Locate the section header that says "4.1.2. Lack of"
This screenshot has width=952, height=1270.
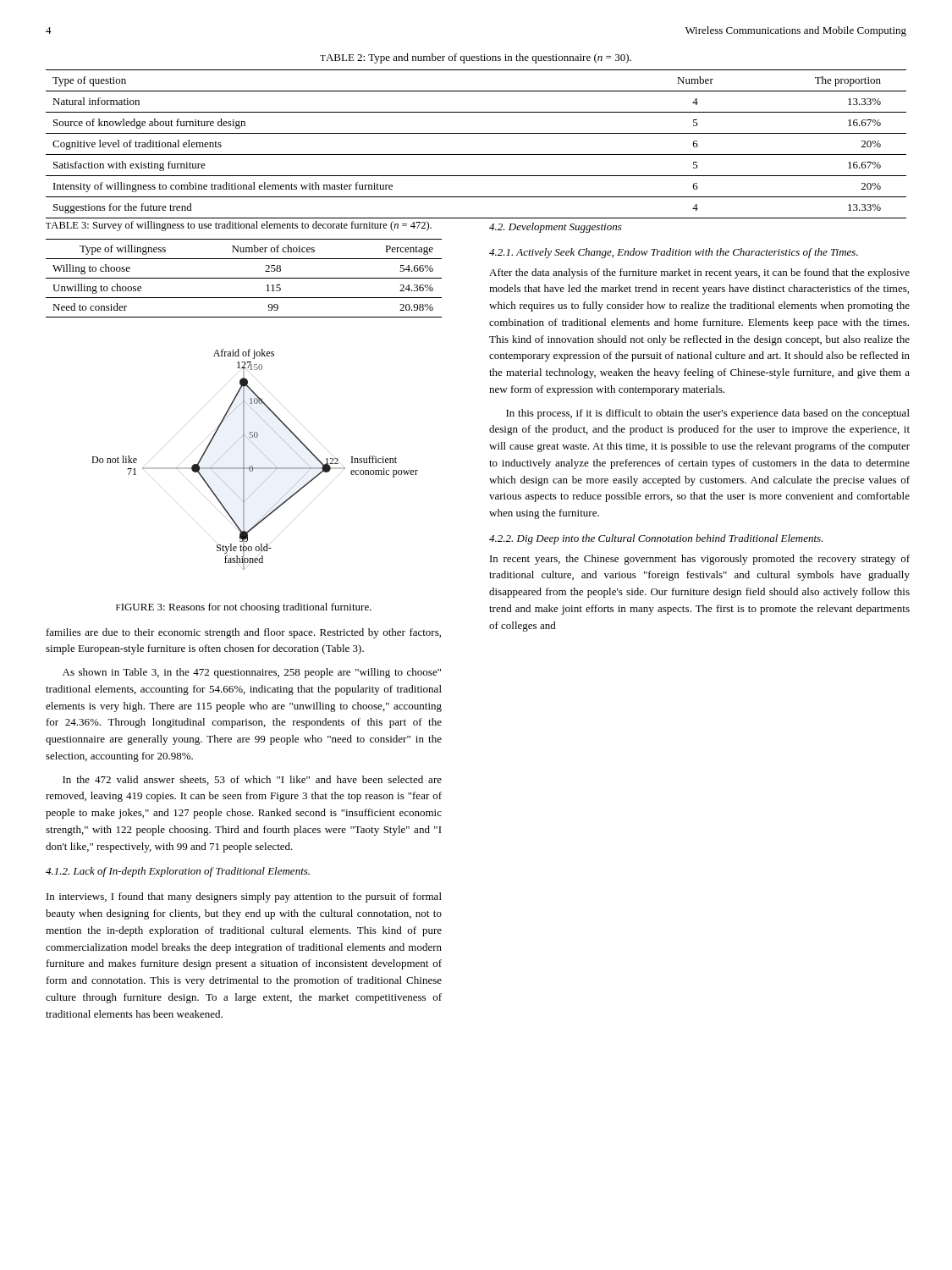tap(178, 871)
